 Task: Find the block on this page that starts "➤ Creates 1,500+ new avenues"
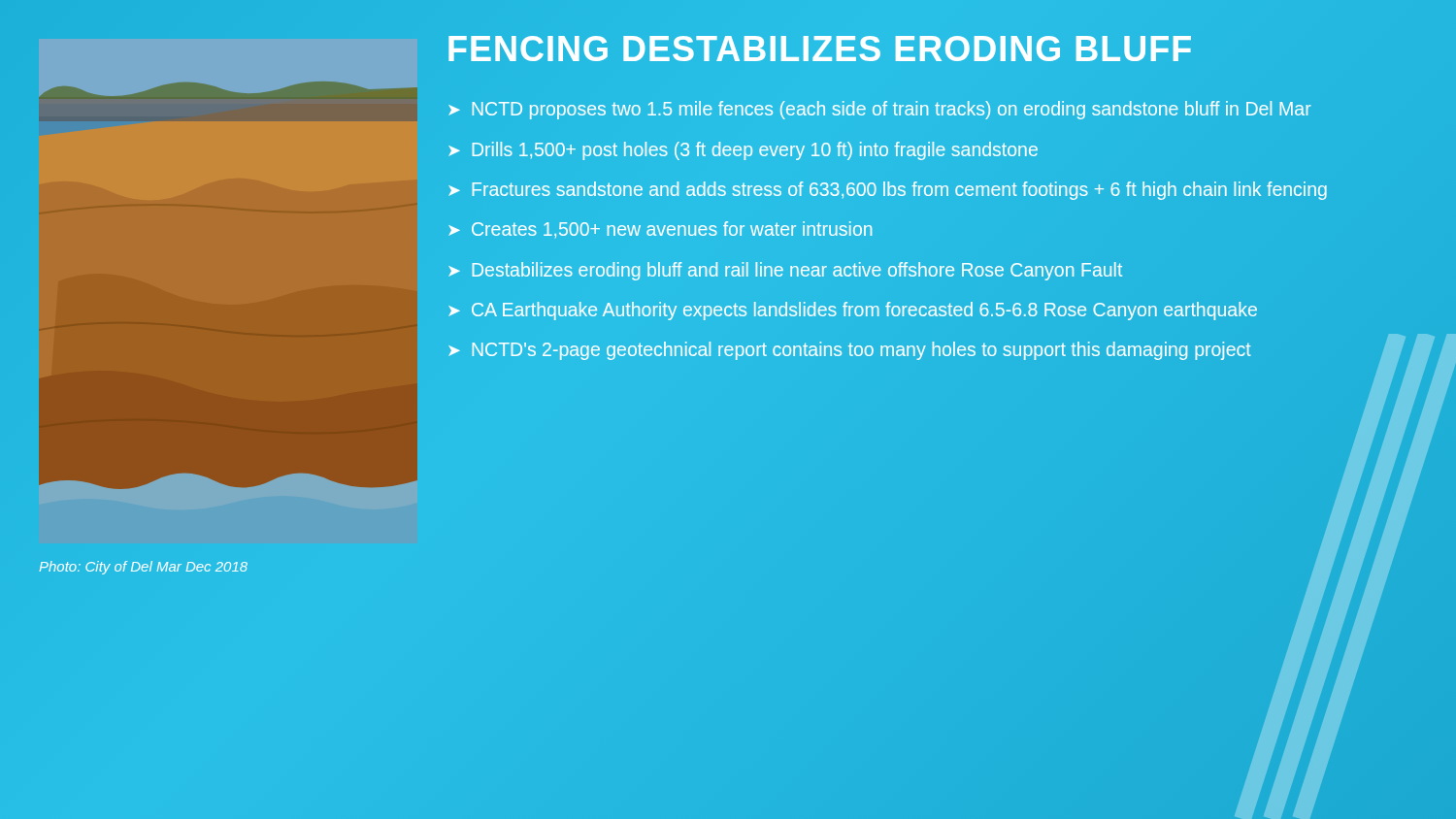click(x=660, y=229)
